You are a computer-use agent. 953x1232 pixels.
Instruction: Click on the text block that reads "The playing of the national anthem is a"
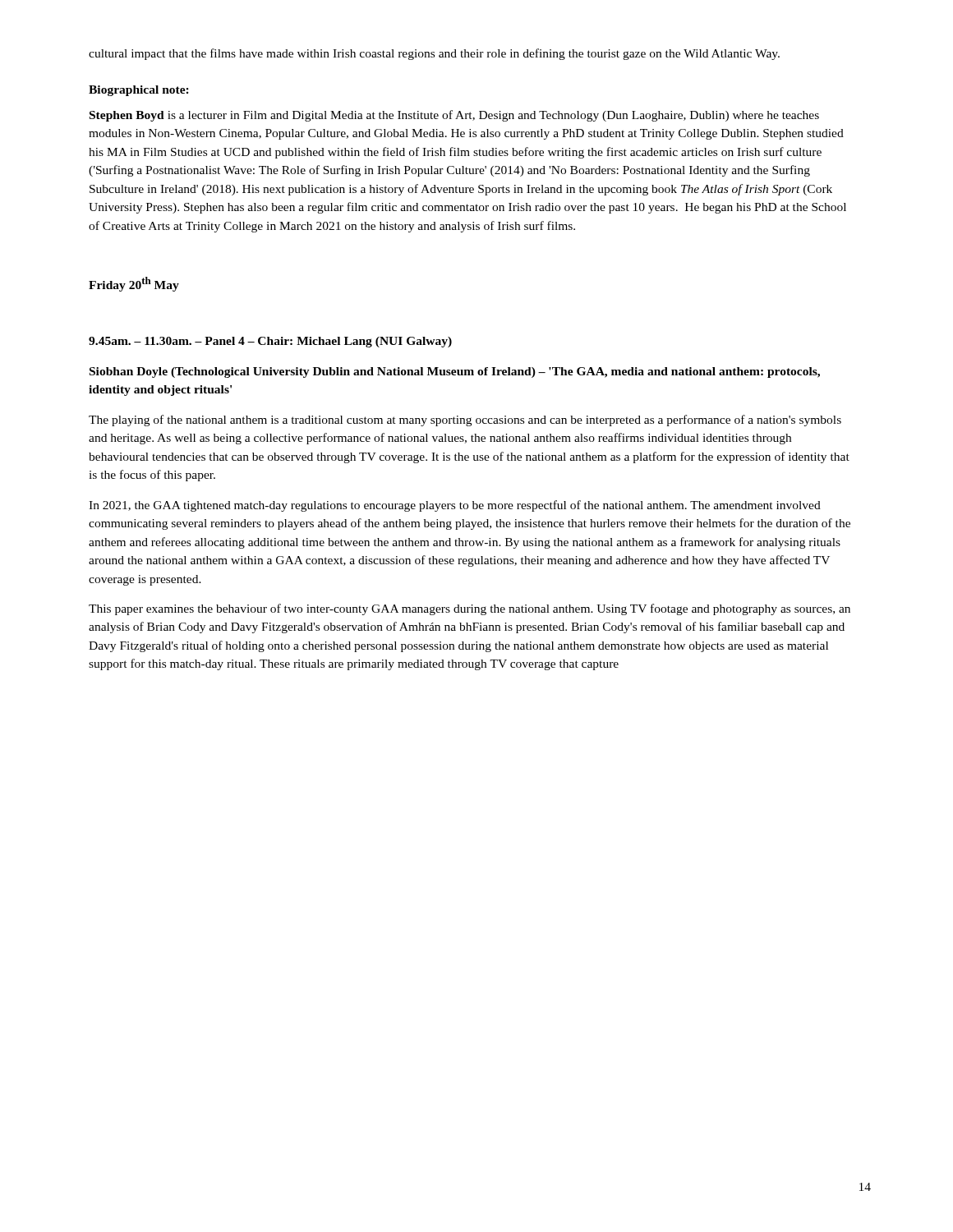pos(469,447)
